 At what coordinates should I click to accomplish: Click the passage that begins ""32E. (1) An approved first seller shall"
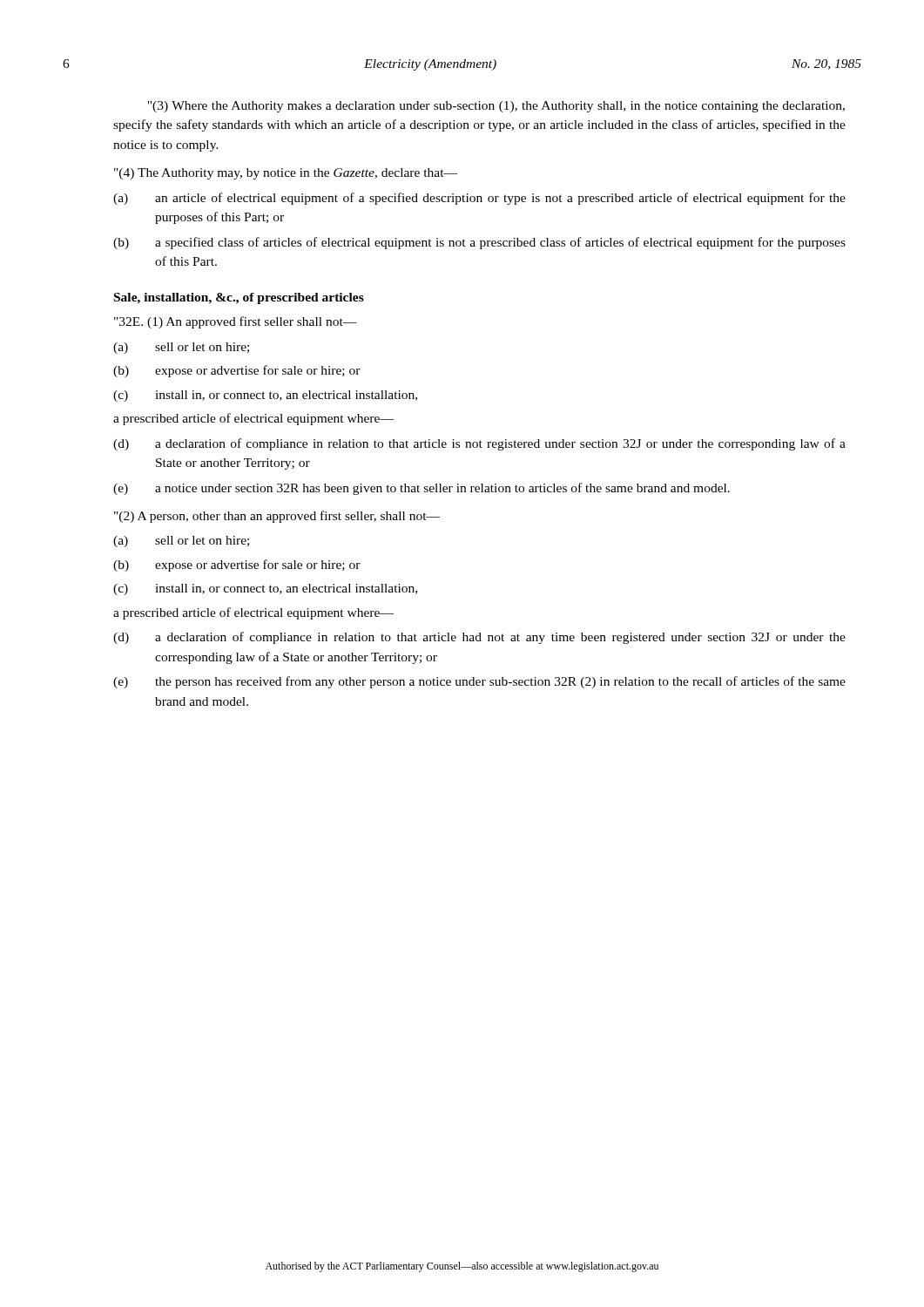[x=235, y=321]
